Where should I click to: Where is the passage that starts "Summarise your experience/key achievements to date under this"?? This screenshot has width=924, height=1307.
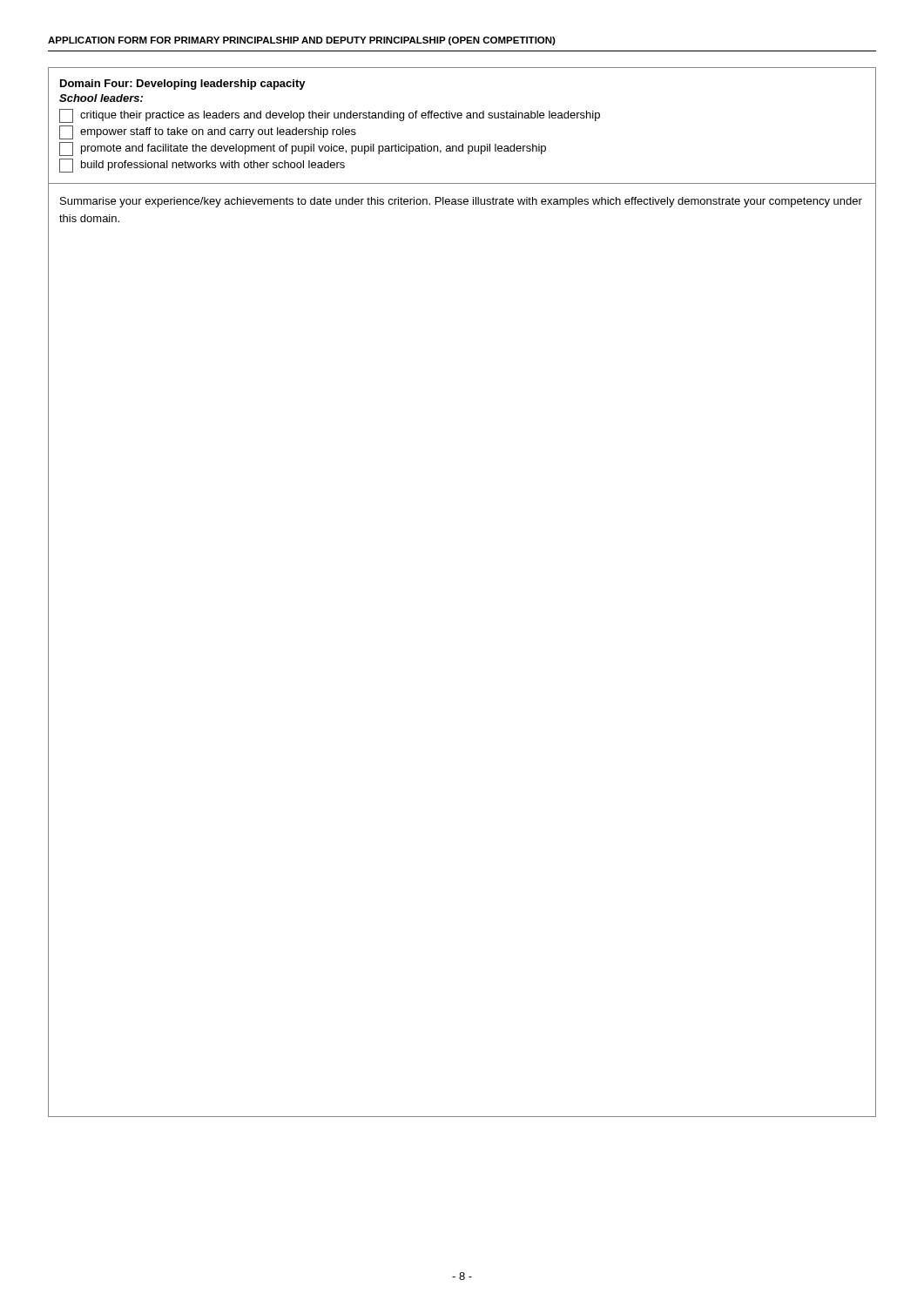pos(461,209)
